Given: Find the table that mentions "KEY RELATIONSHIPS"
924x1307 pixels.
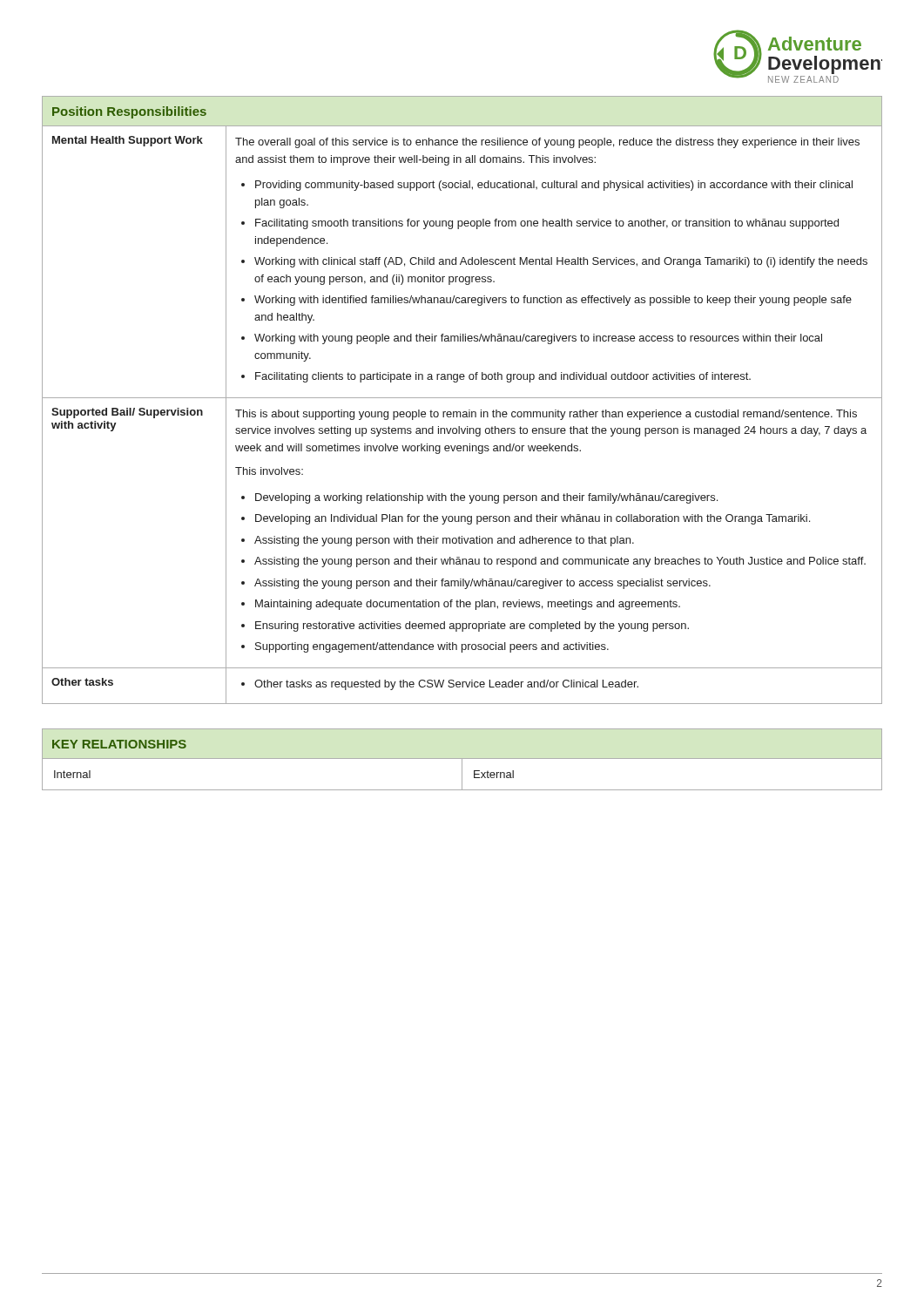Looking at the screenshot, I should [462, 759].
